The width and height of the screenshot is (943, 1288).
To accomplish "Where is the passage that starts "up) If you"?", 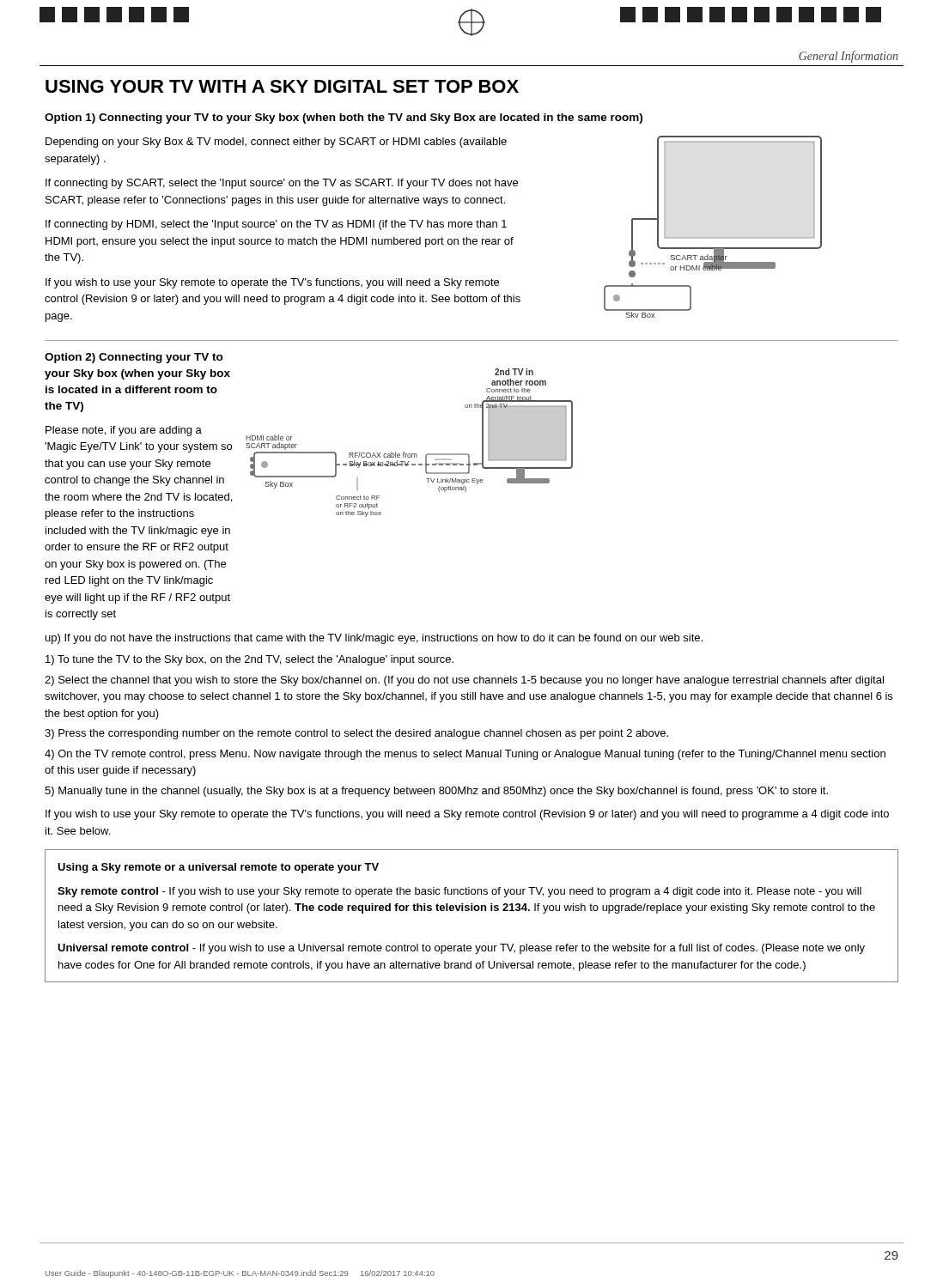I will [x=374, y=637].
